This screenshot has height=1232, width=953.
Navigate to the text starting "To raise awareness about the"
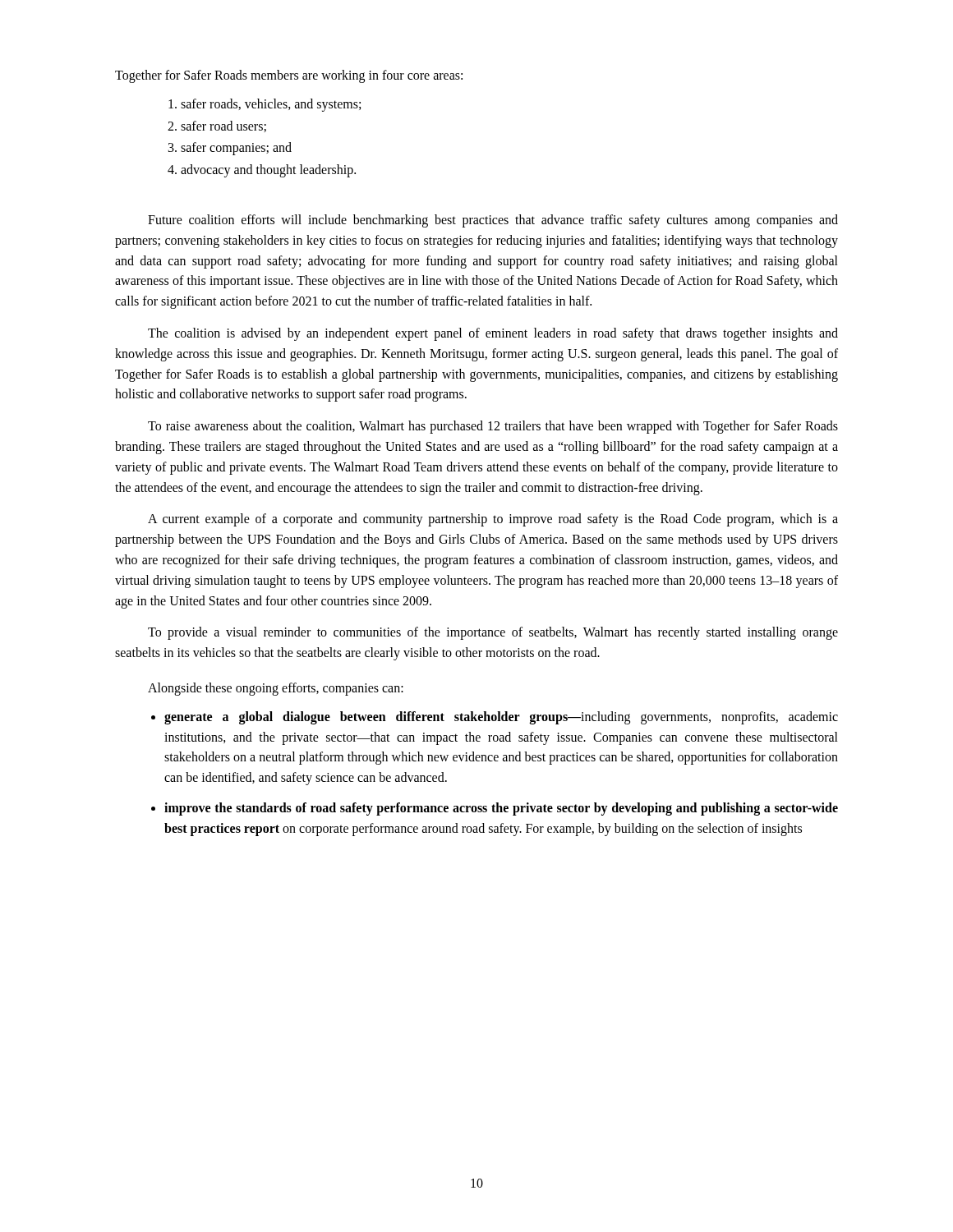[x=476, y=457]
